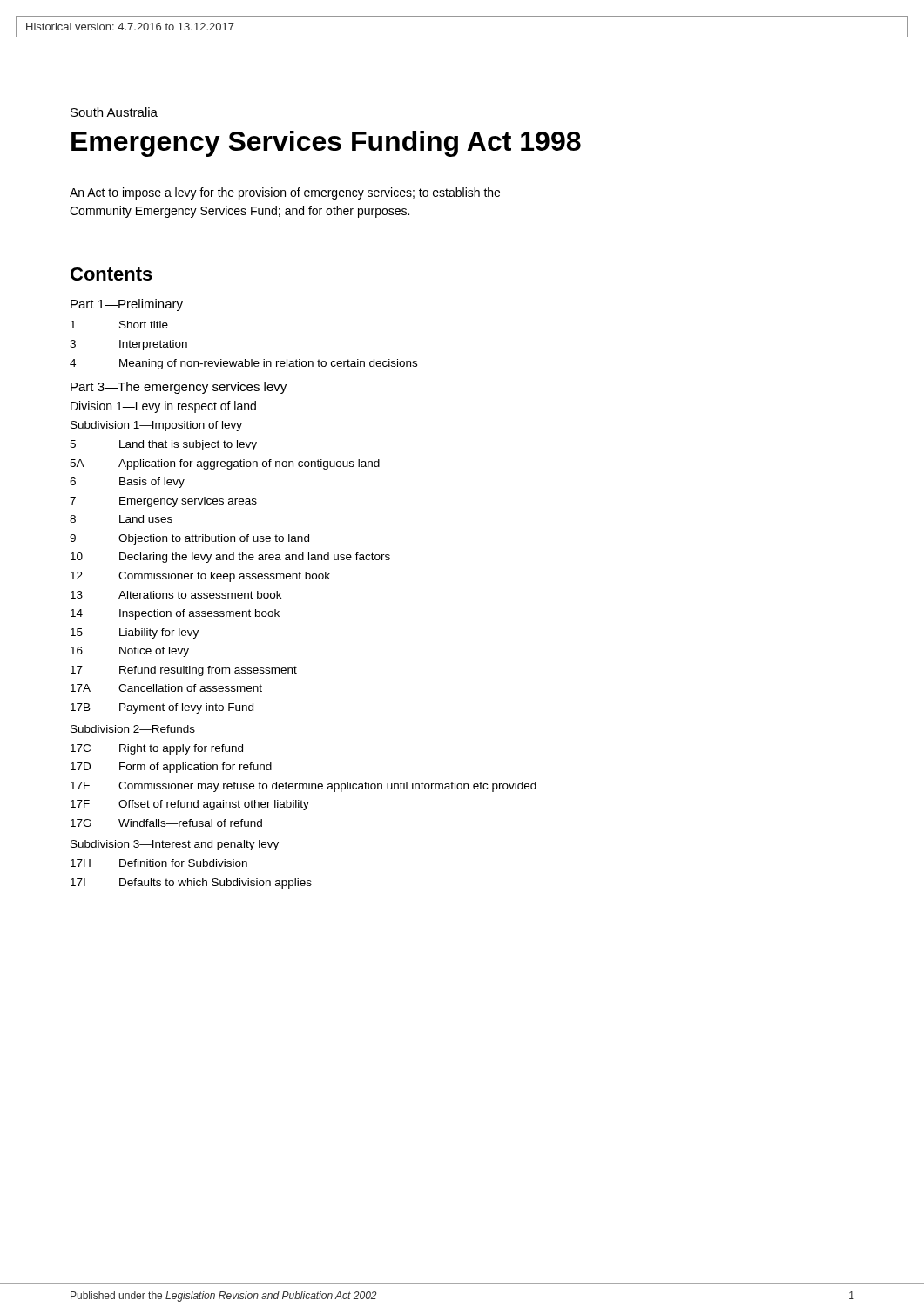The height and width of the screenshot is (1307, 924).
Task: Click on the list item with the text "17CRight to apply for refund"
Action: [x=157, y=749]
